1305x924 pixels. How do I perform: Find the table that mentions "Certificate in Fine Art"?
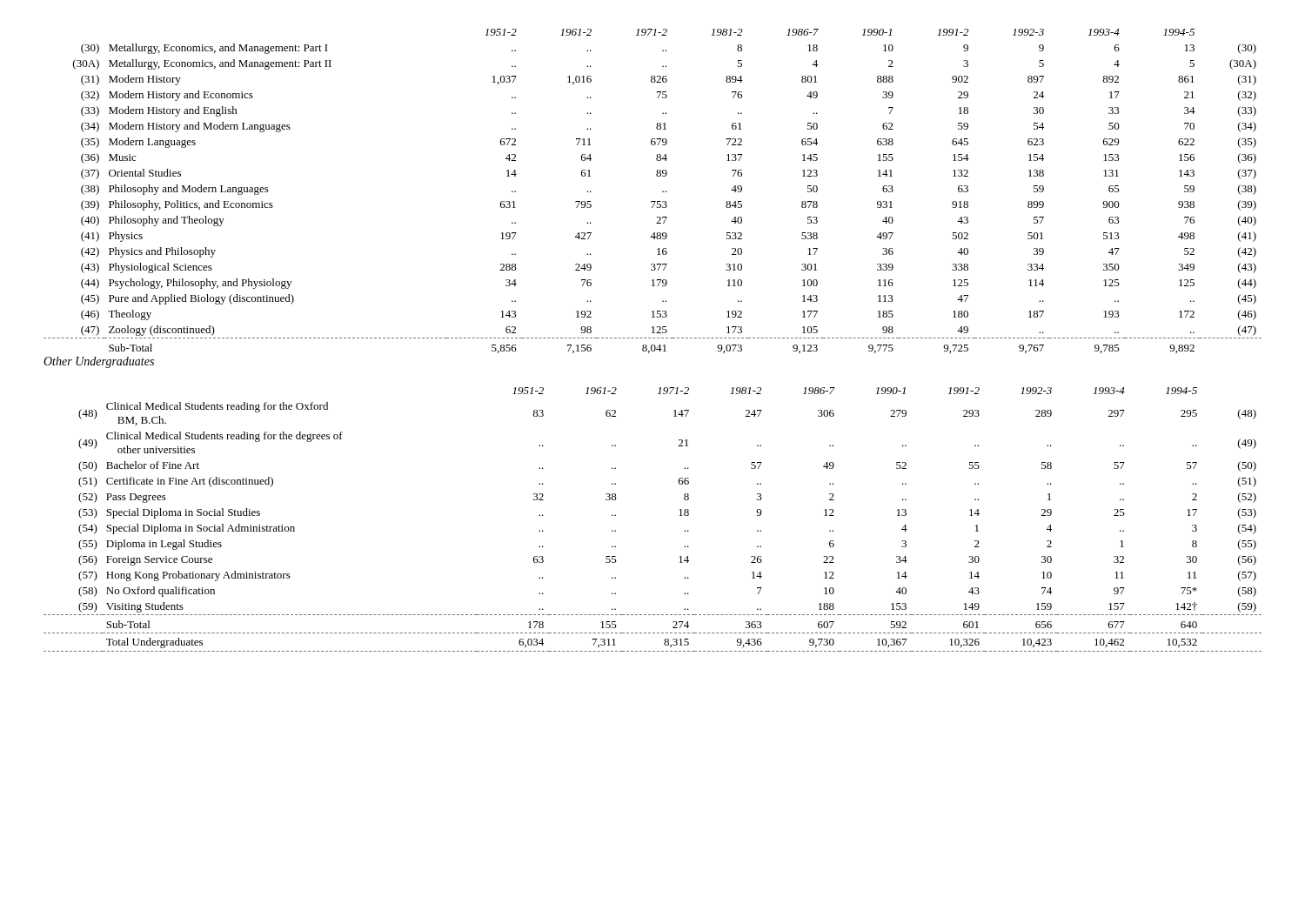(652, 517)
